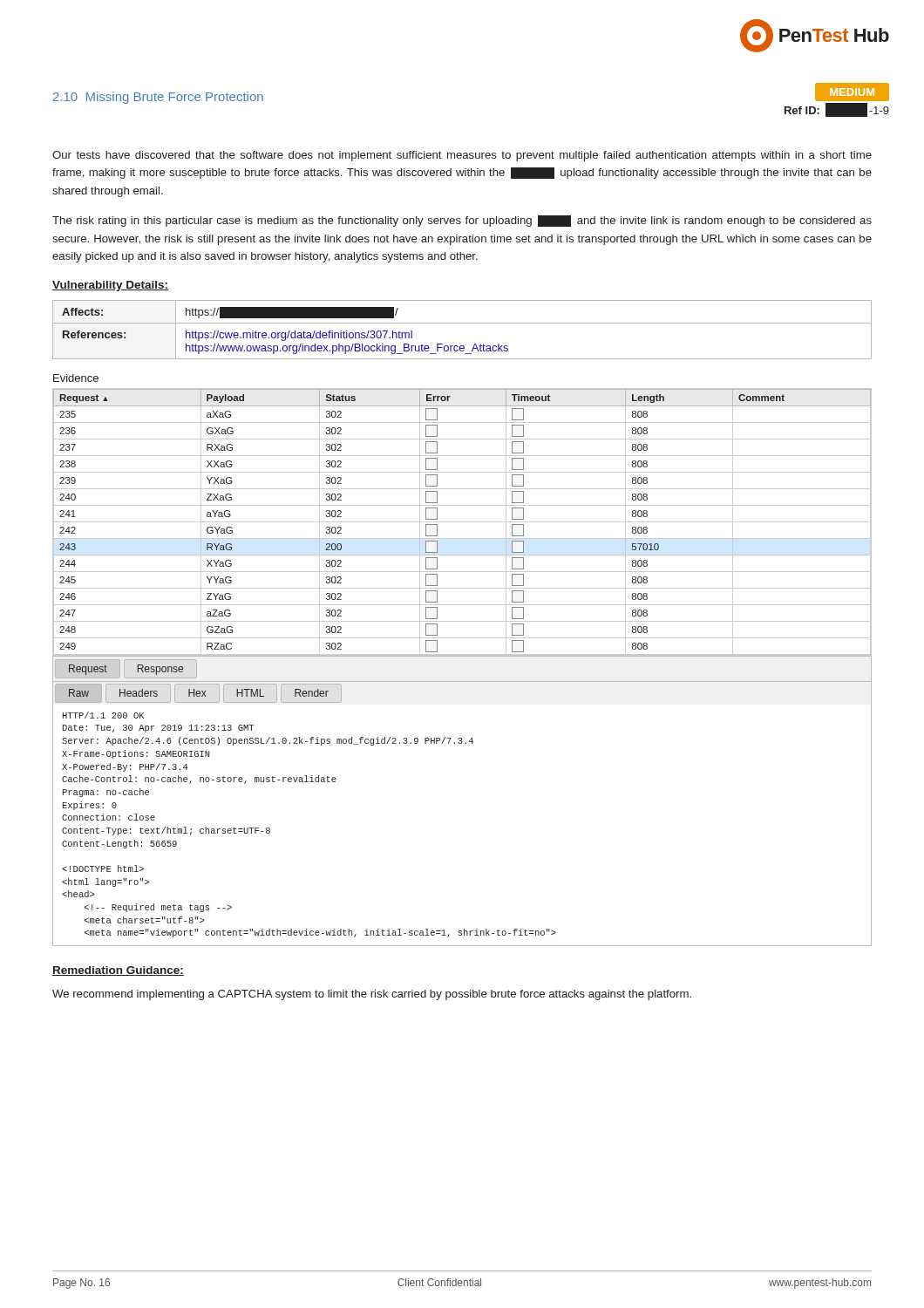Locate the logo
The image size is (924, 1308).
[814, 36]
